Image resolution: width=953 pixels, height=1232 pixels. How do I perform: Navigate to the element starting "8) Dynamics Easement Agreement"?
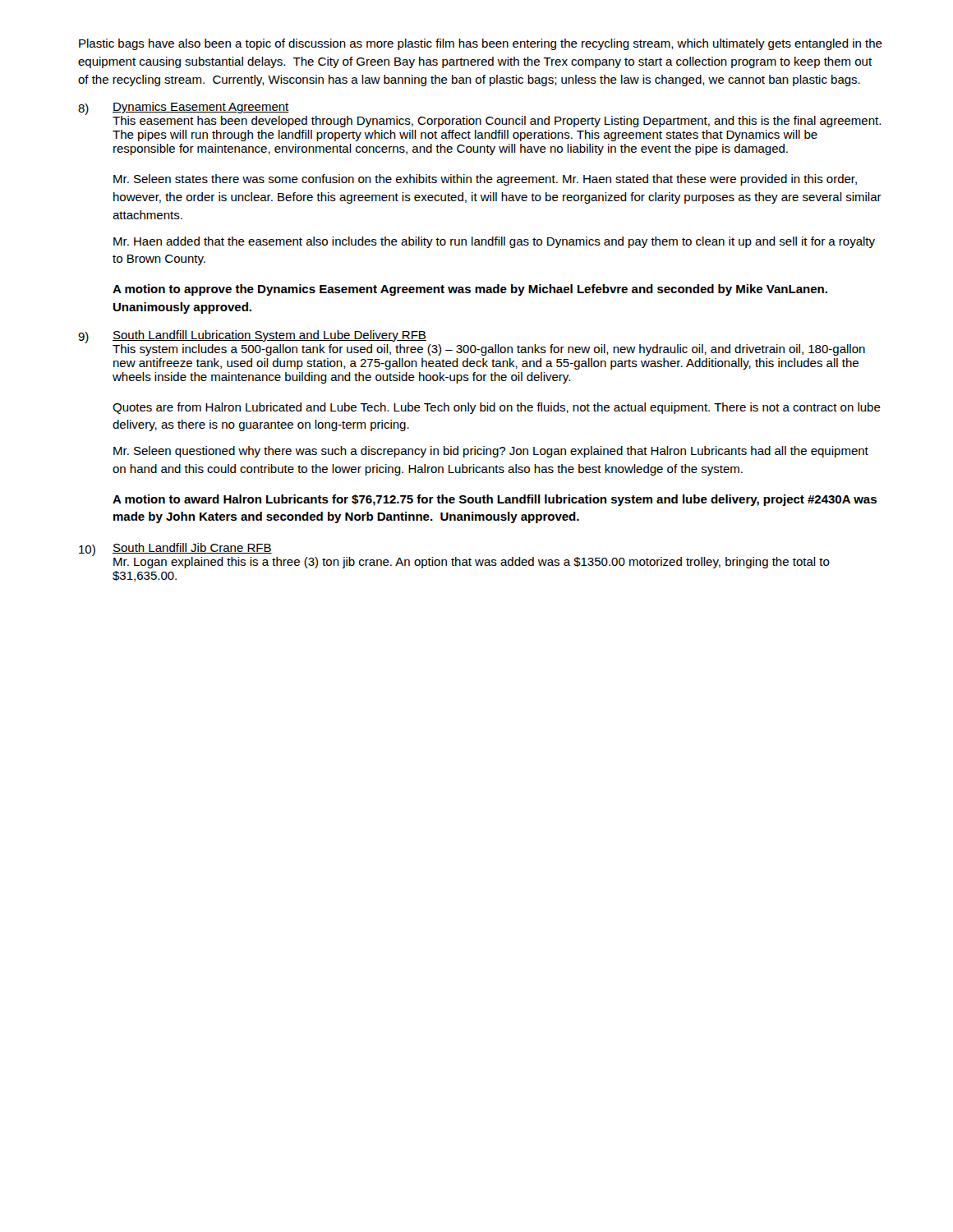click(481, 128)
